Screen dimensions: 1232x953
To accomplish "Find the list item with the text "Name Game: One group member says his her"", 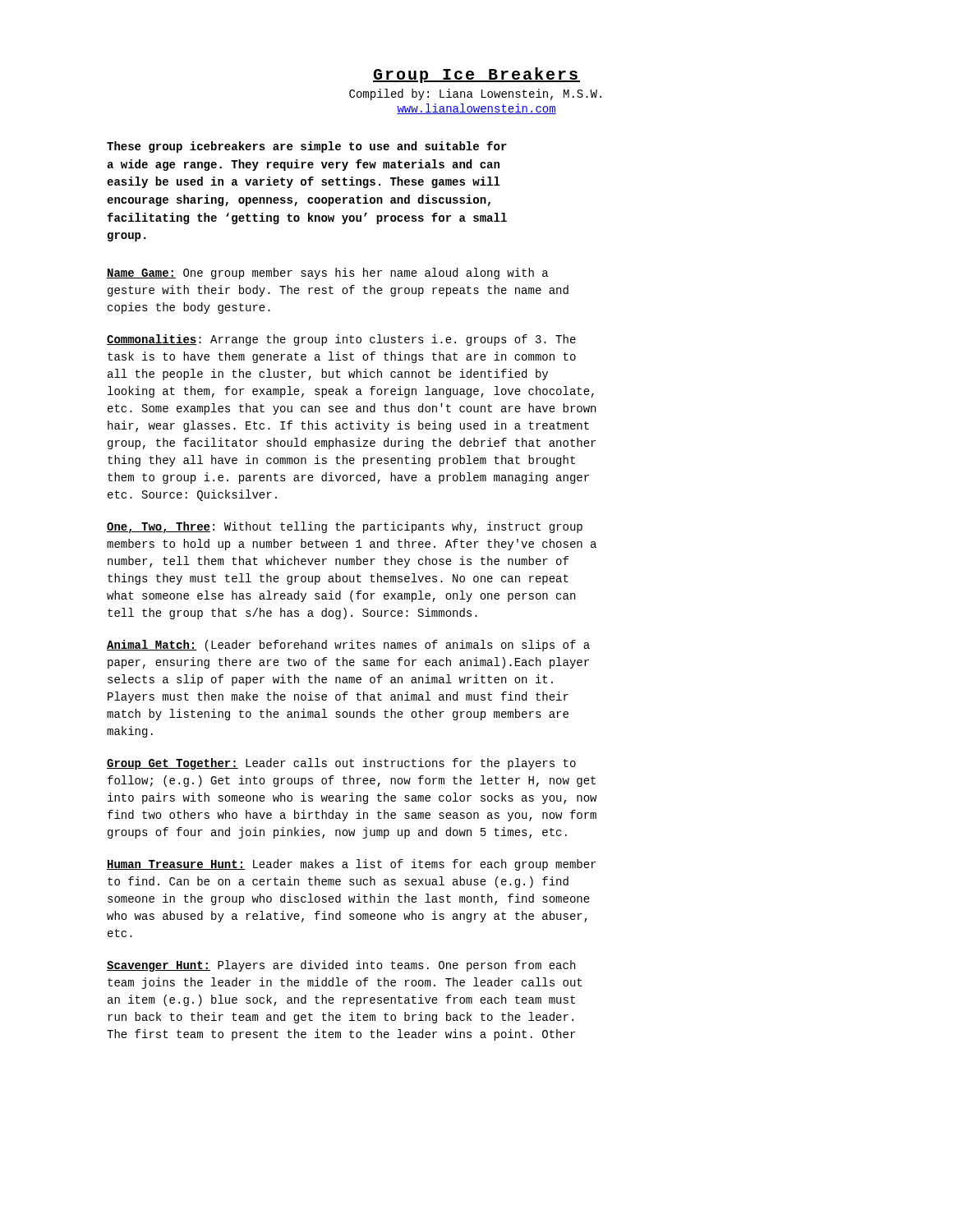I will pos(338,291).
